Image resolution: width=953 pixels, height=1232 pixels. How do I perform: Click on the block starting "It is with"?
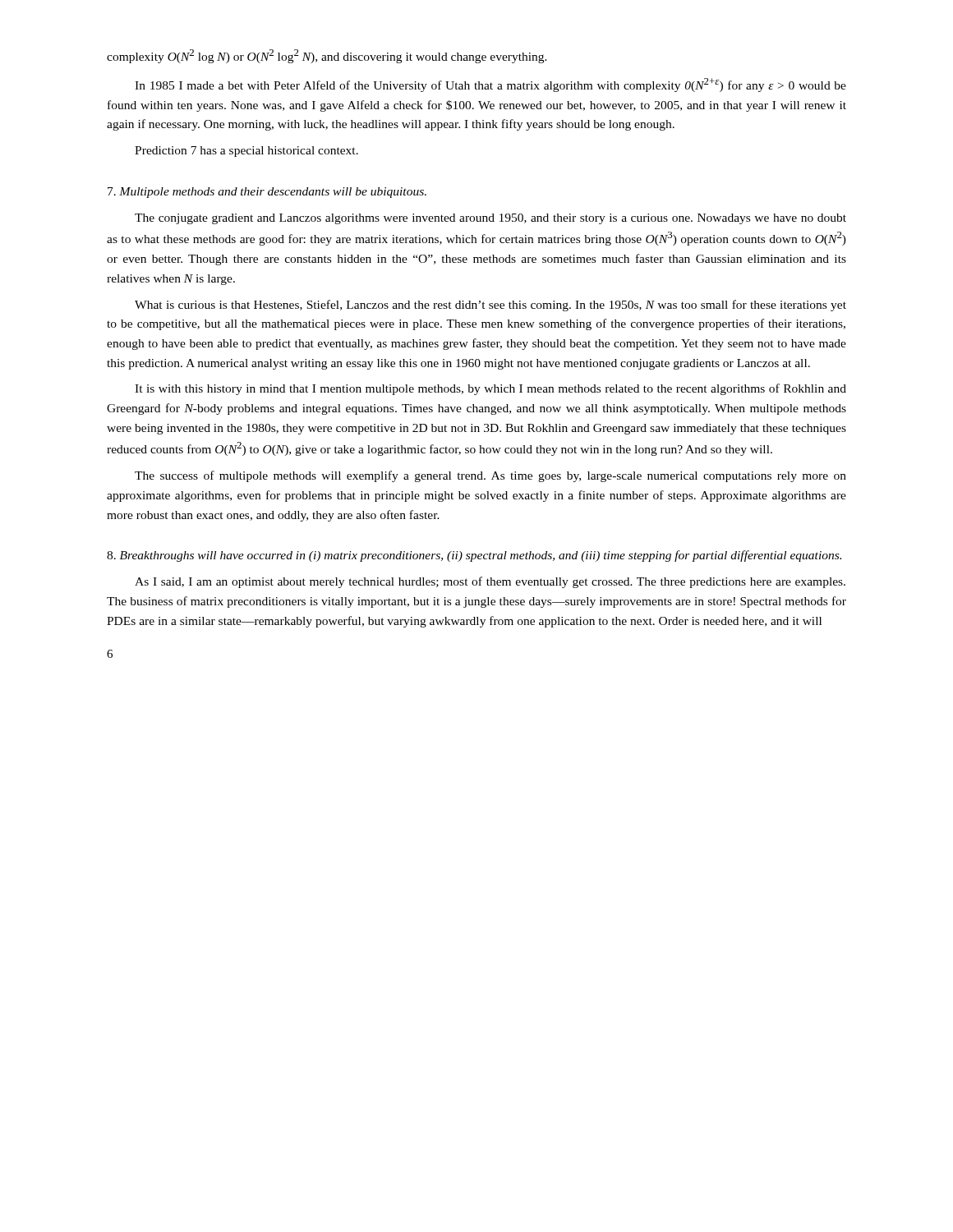pos(476,419)
